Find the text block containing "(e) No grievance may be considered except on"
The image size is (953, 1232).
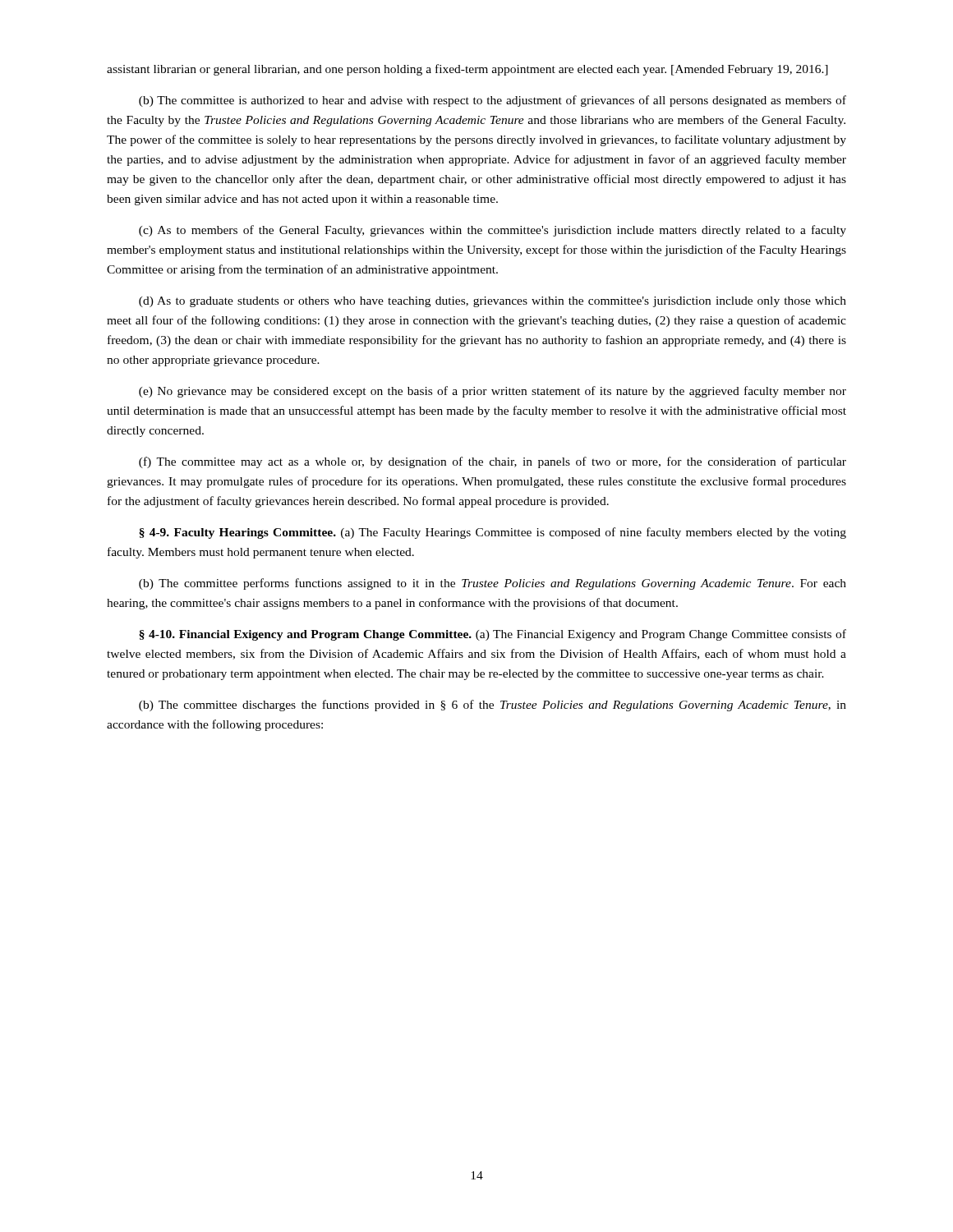[476, 411]
